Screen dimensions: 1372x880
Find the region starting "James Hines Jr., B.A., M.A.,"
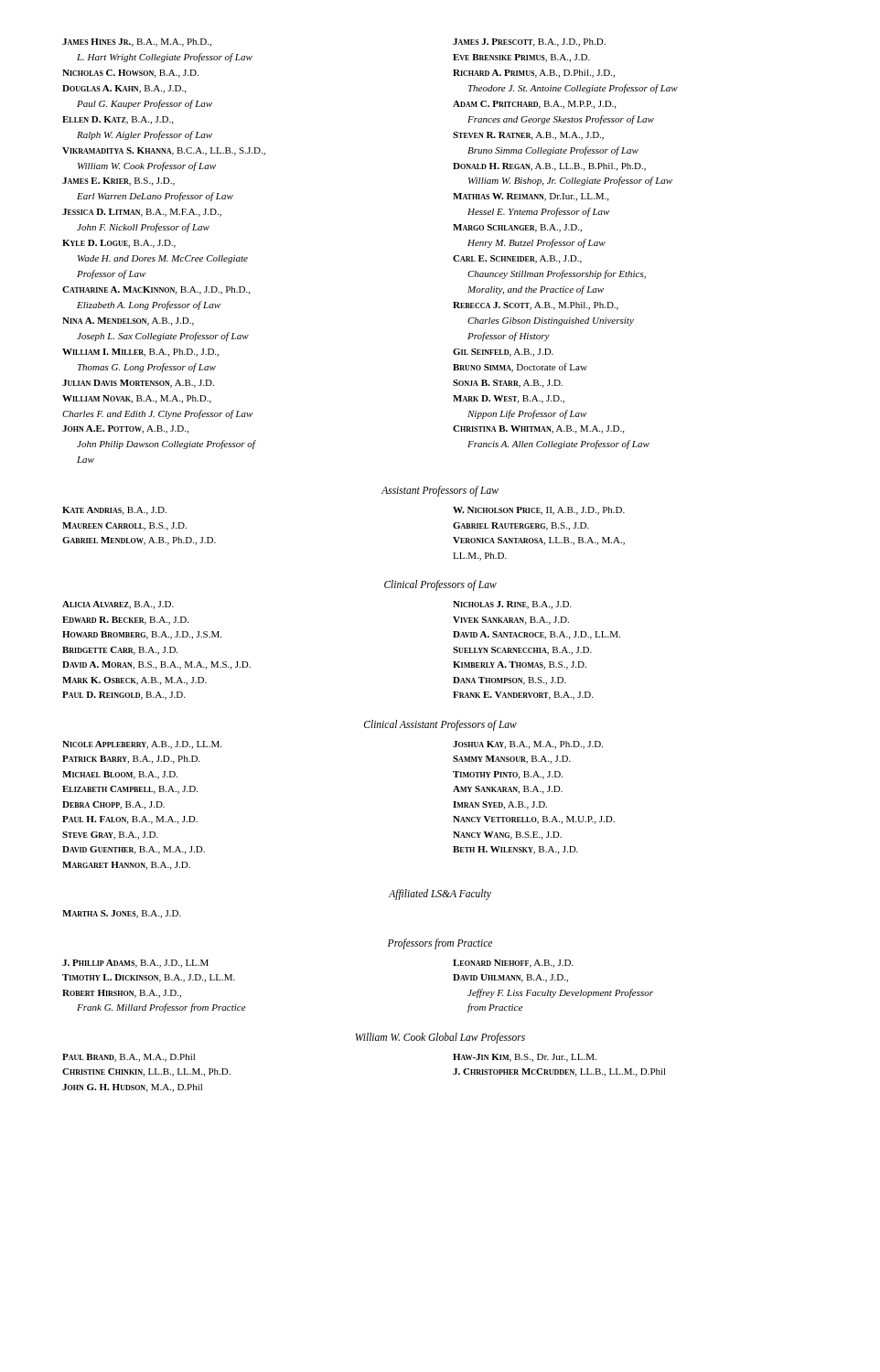[140, 42]
